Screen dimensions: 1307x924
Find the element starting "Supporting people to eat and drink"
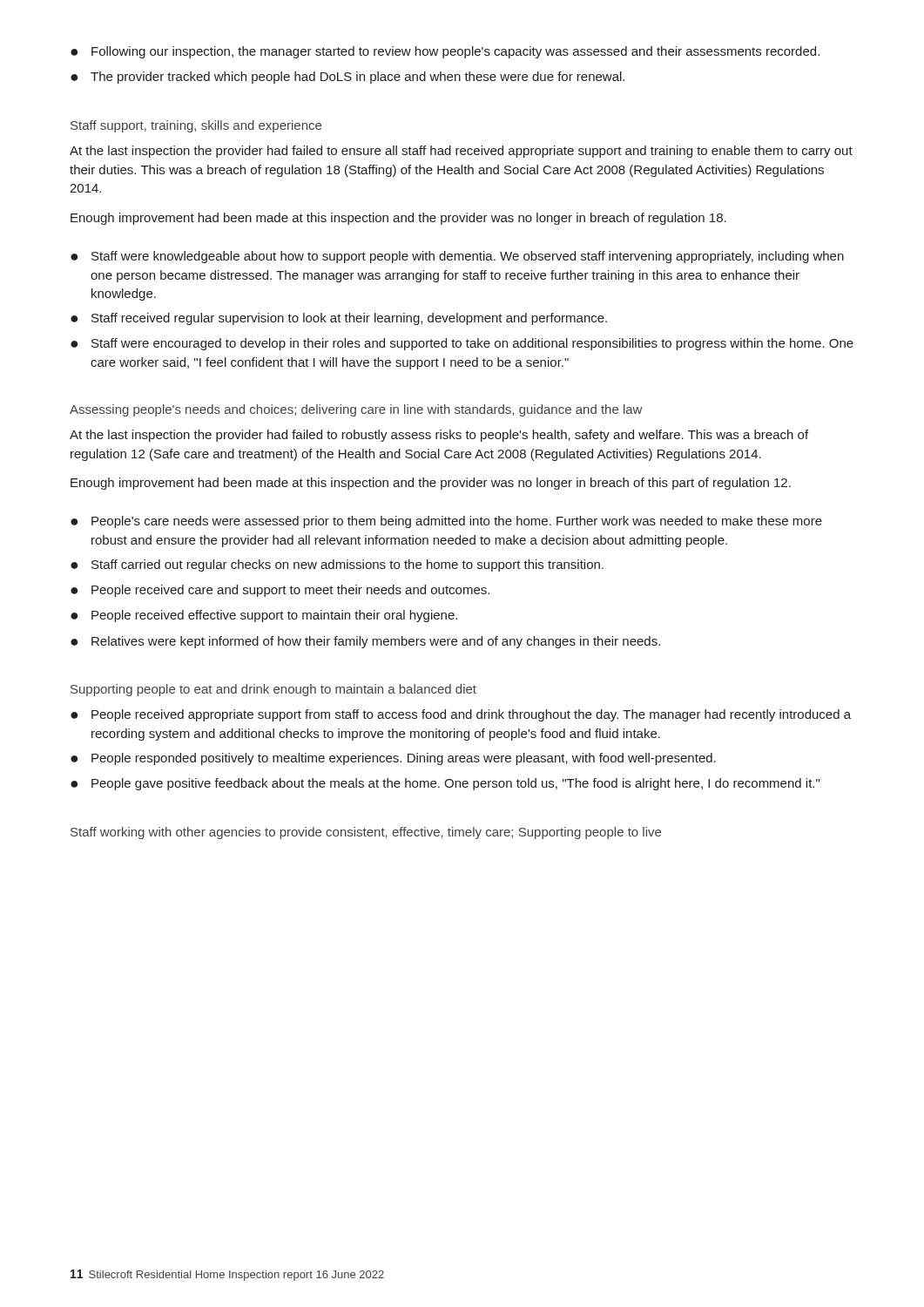click(273, 689)
